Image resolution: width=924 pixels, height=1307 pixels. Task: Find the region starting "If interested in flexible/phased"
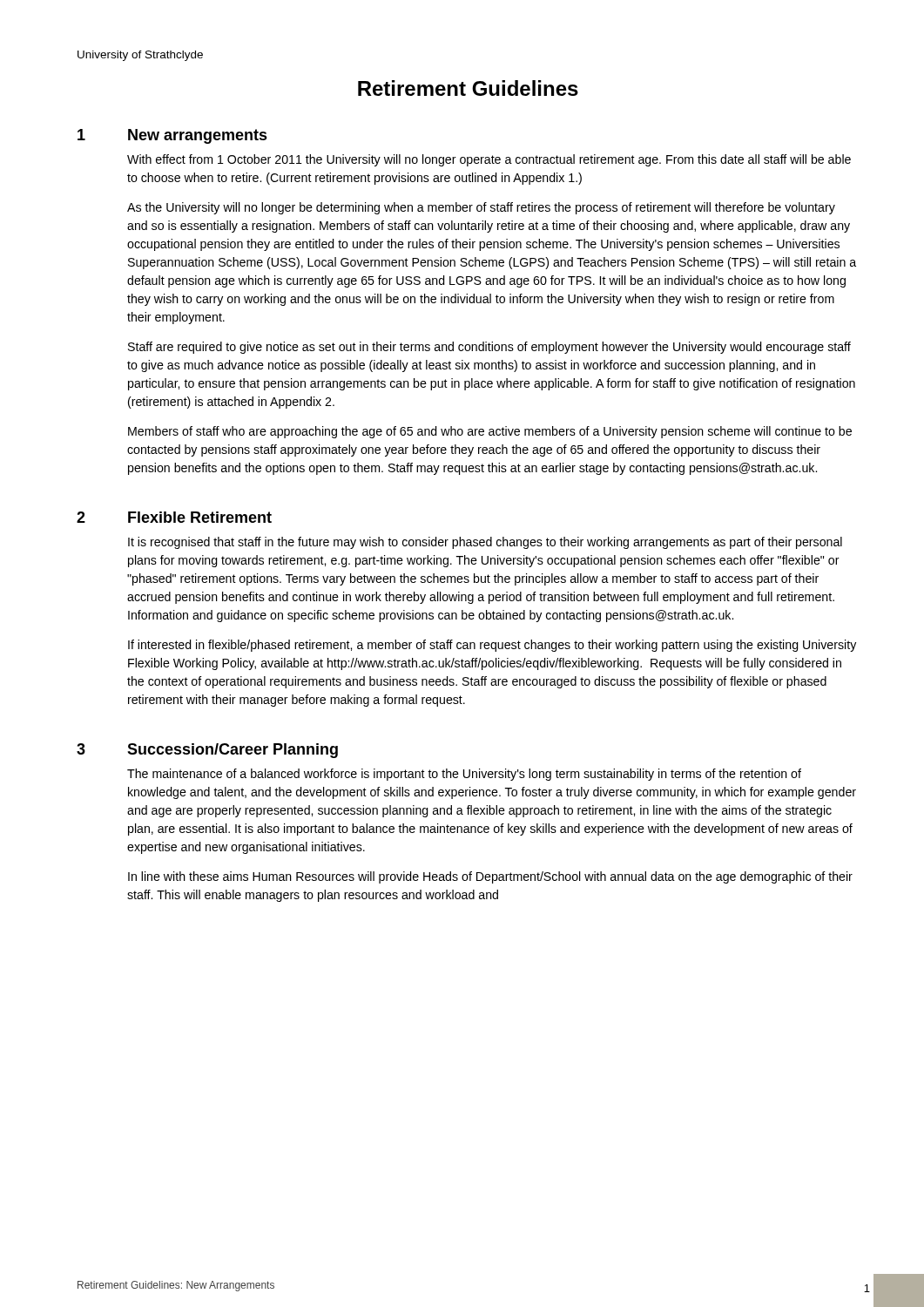coord(492,673)
